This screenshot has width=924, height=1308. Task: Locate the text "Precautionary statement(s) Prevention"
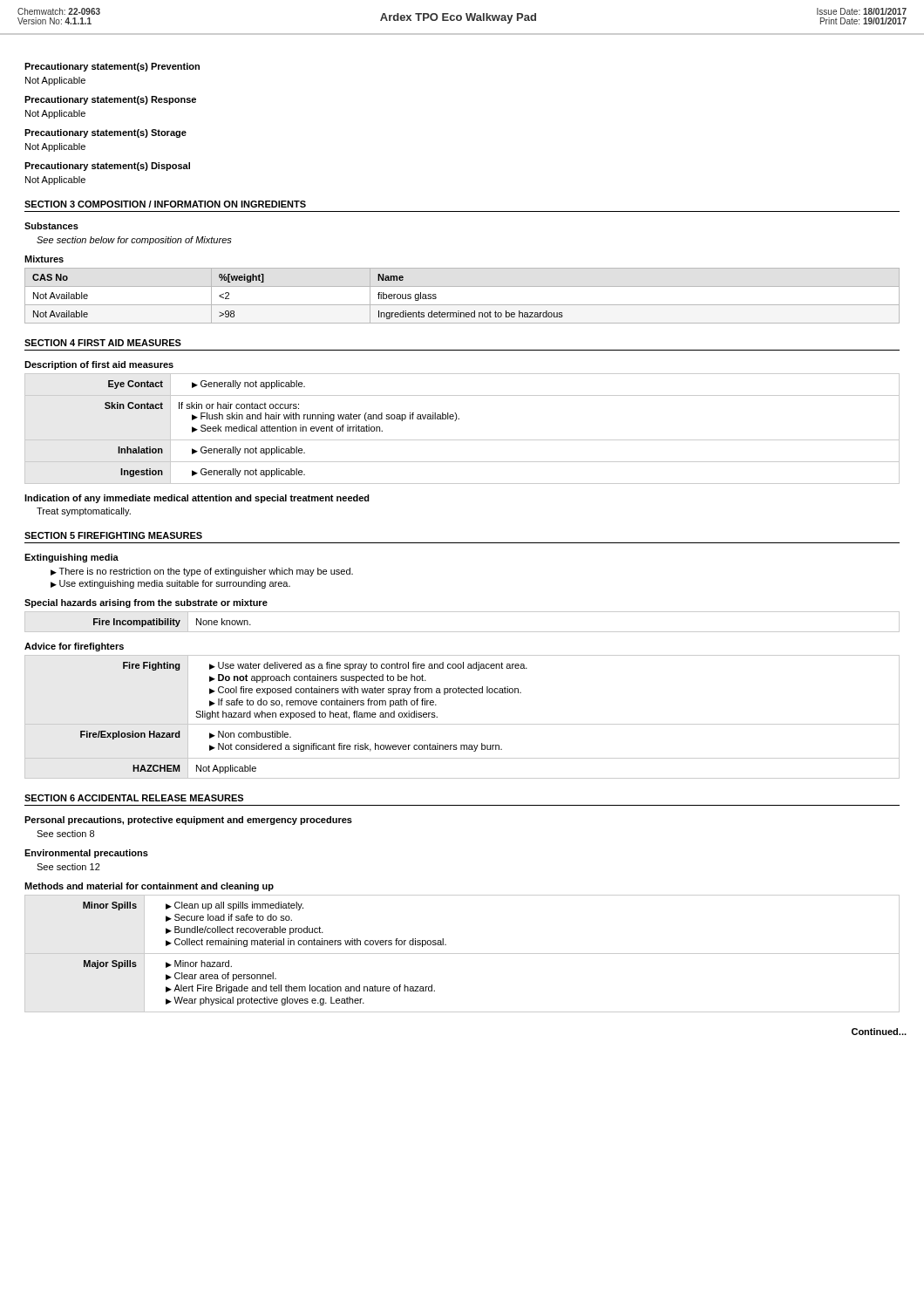[112, 66]
